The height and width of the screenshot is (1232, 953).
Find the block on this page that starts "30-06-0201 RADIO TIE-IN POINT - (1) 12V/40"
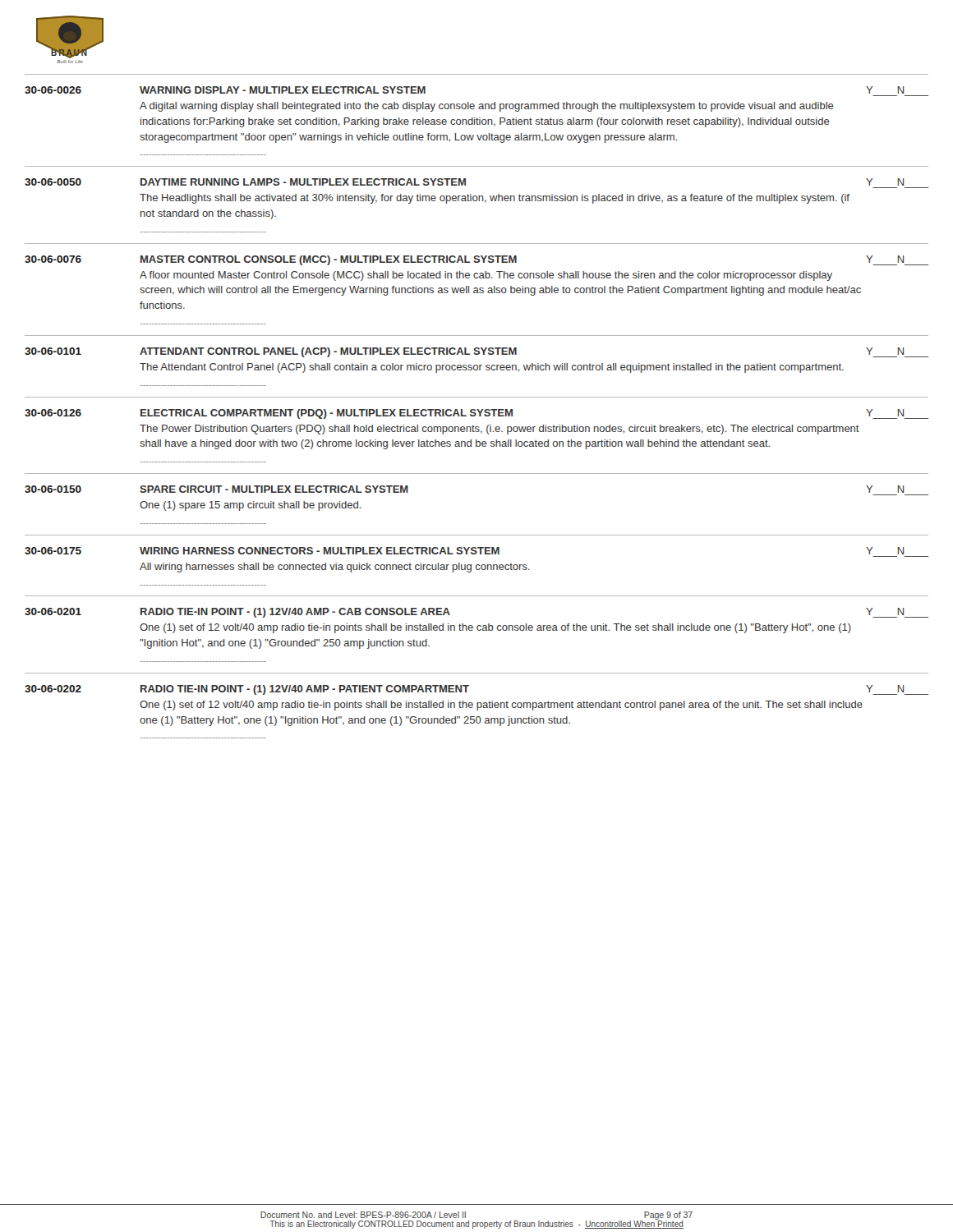[476, 636]
